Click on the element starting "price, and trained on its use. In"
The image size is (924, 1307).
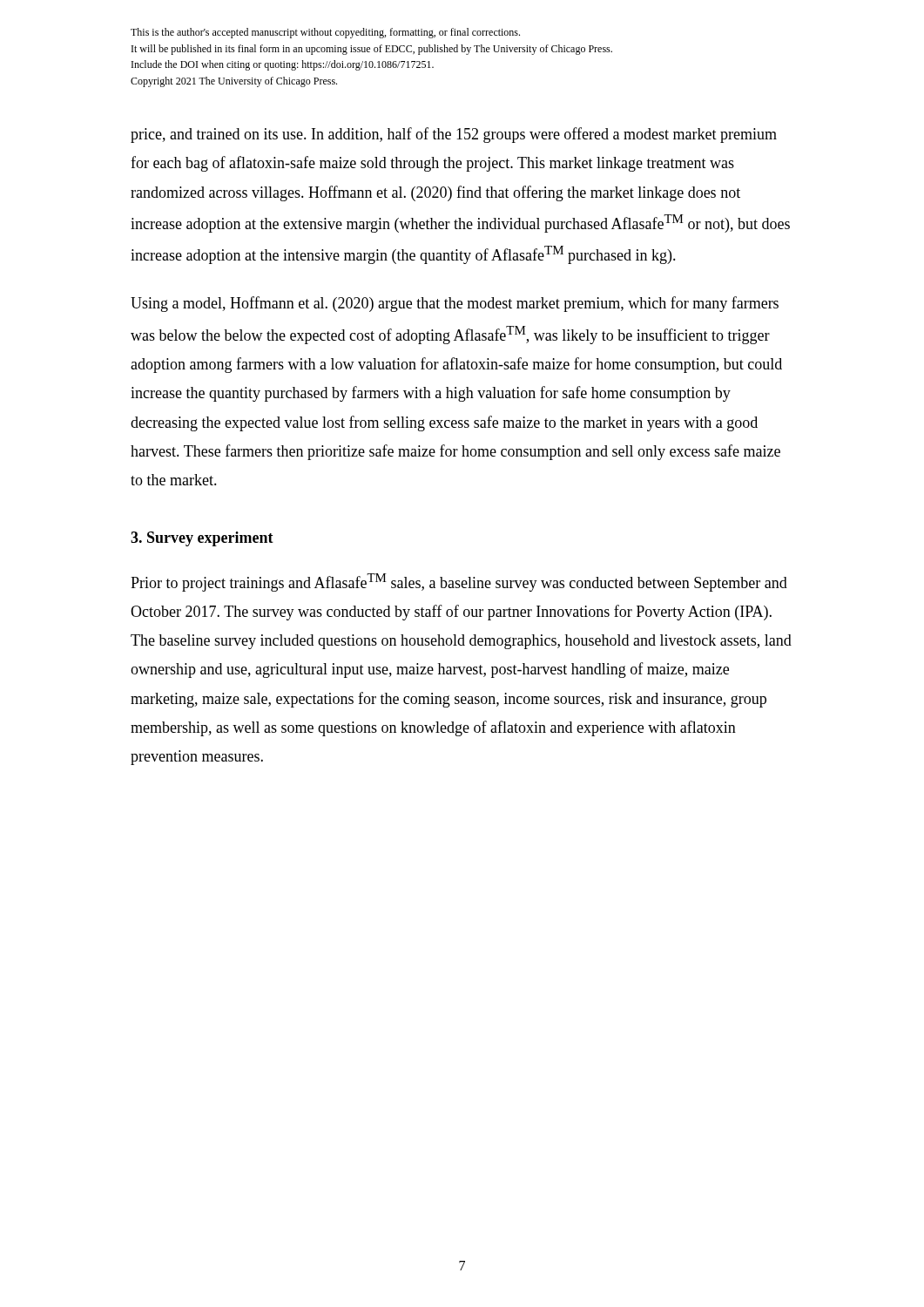(460, 195)
